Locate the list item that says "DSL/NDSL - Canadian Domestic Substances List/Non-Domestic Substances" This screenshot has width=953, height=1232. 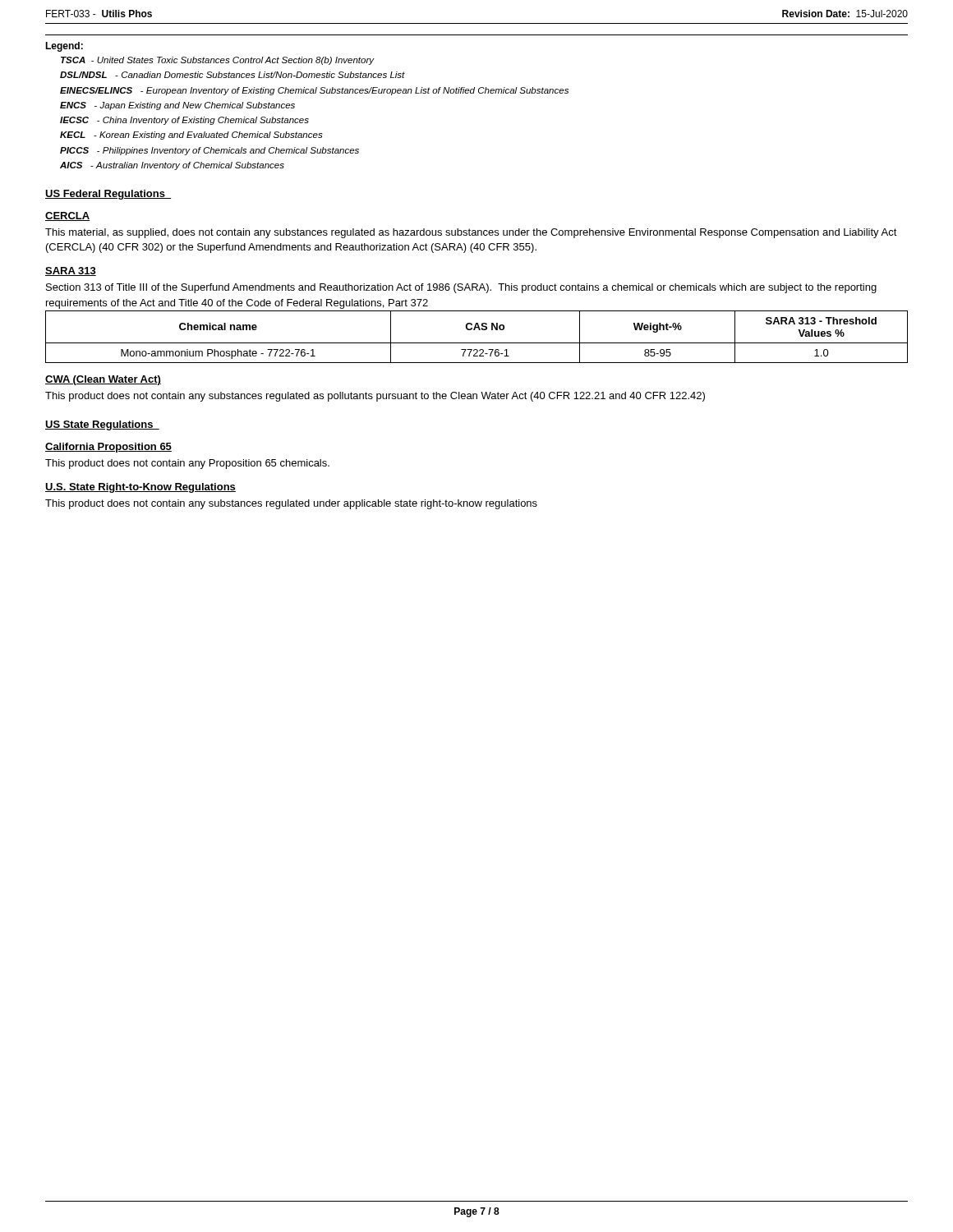point(232,75)
